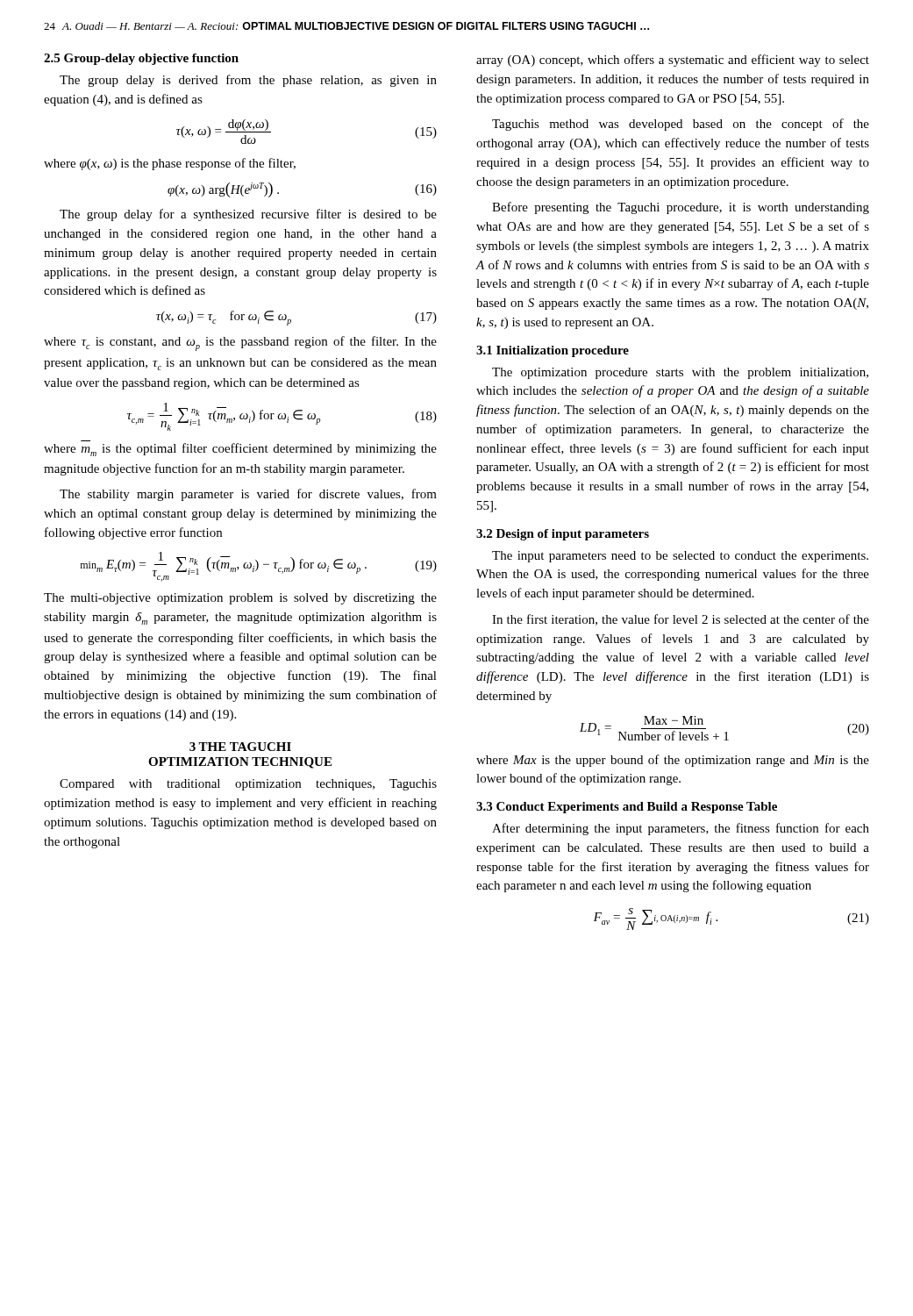Image resolution: width=913 pixels, height=1316 pixels.
Task: Locate the block of text that opens with "Compared with traditional"
Action: coord(240,812)
